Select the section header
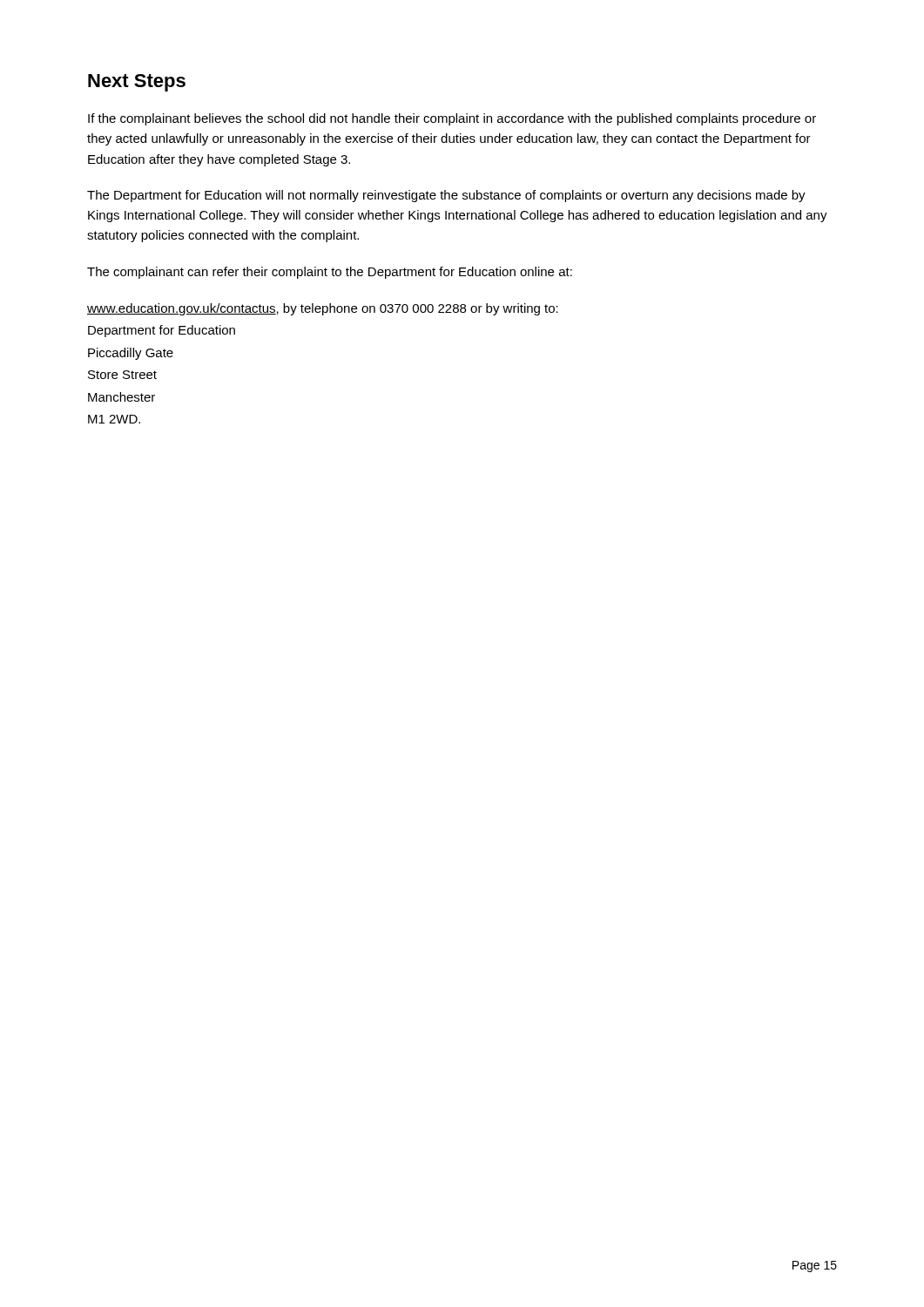 (x=137, y=81)
